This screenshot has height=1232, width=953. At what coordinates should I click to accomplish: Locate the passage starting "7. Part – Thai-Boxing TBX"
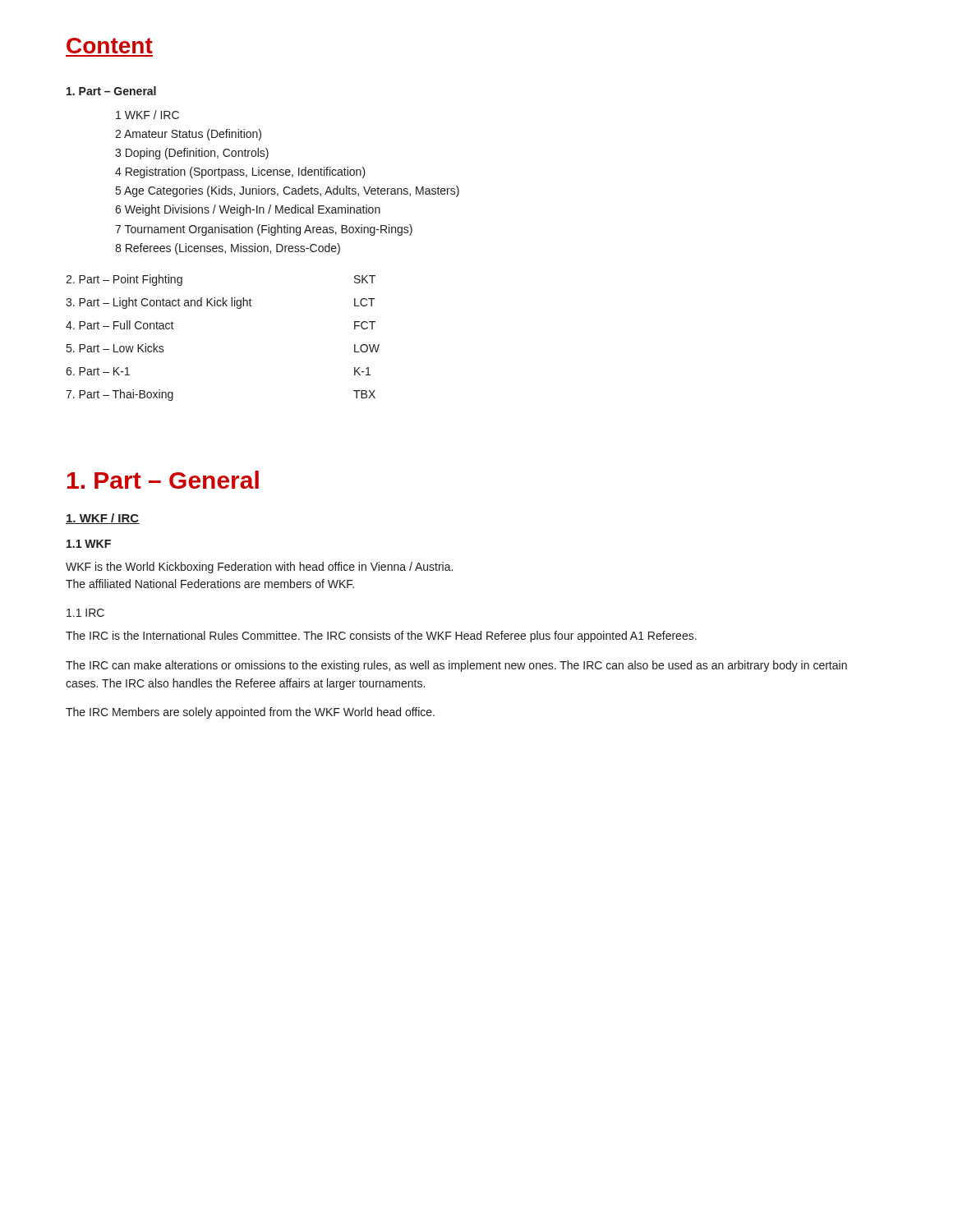point(124,395)
